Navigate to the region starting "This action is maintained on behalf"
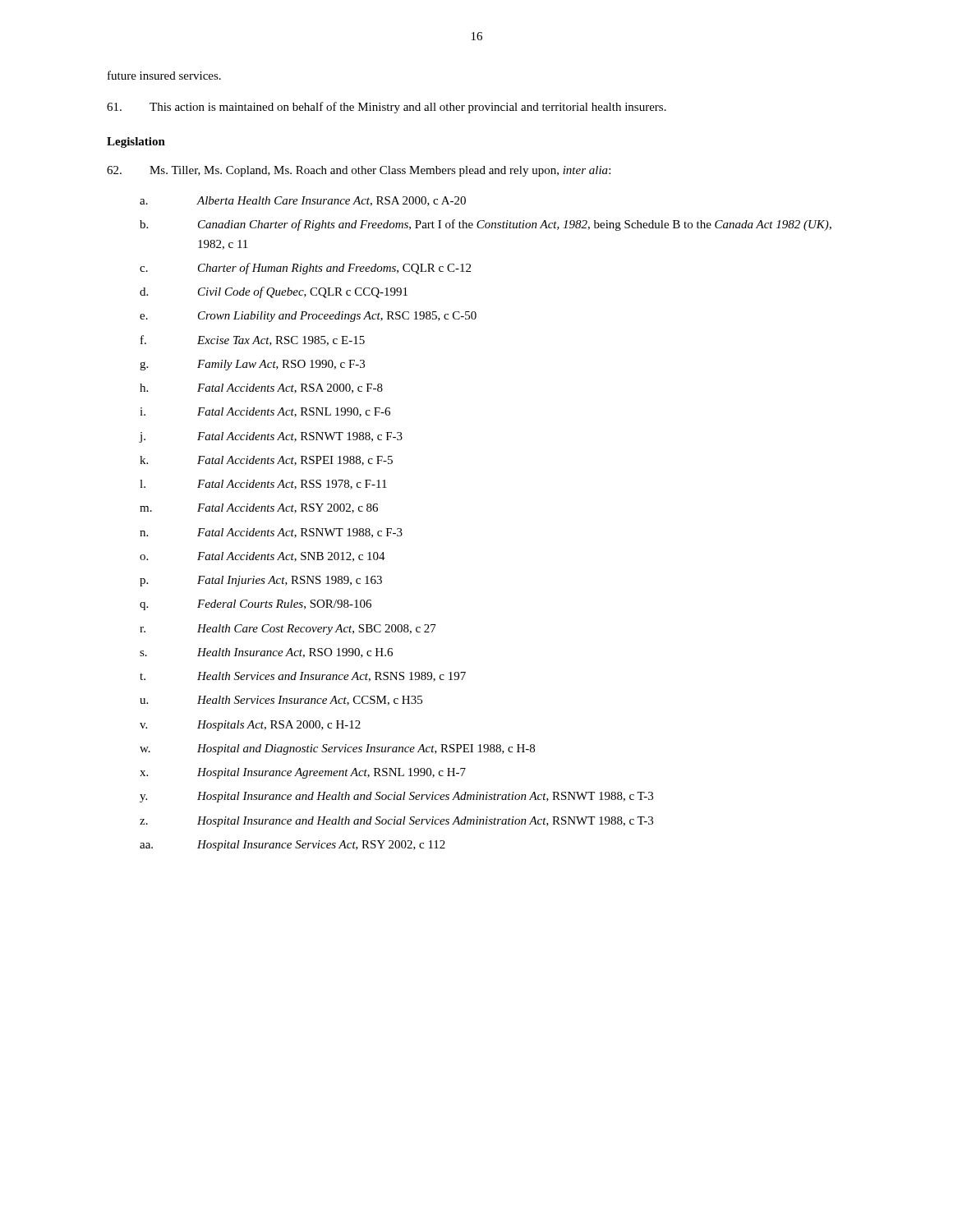 pos(475,107)
